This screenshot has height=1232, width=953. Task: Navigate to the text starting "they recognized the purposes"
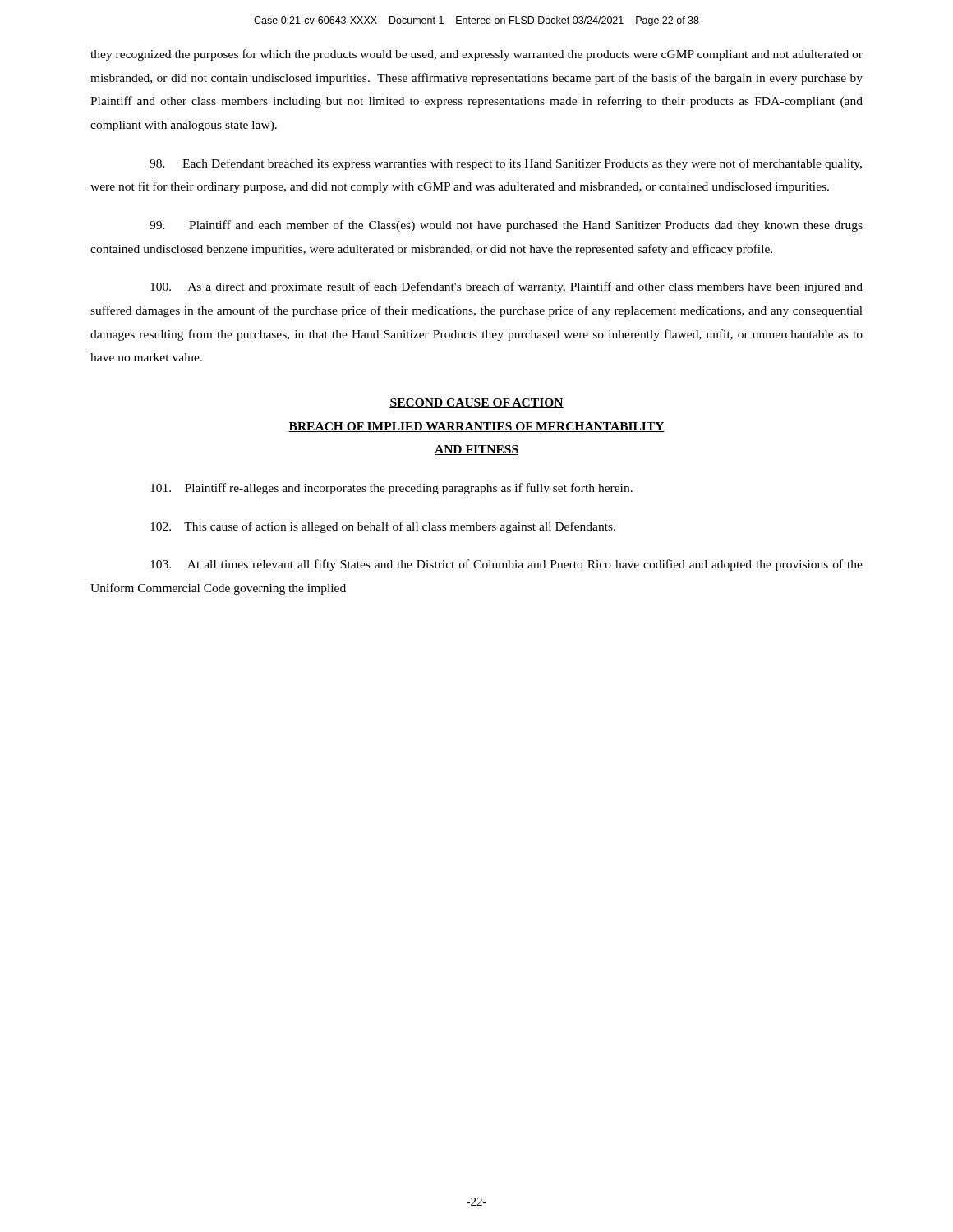point(476,89)
